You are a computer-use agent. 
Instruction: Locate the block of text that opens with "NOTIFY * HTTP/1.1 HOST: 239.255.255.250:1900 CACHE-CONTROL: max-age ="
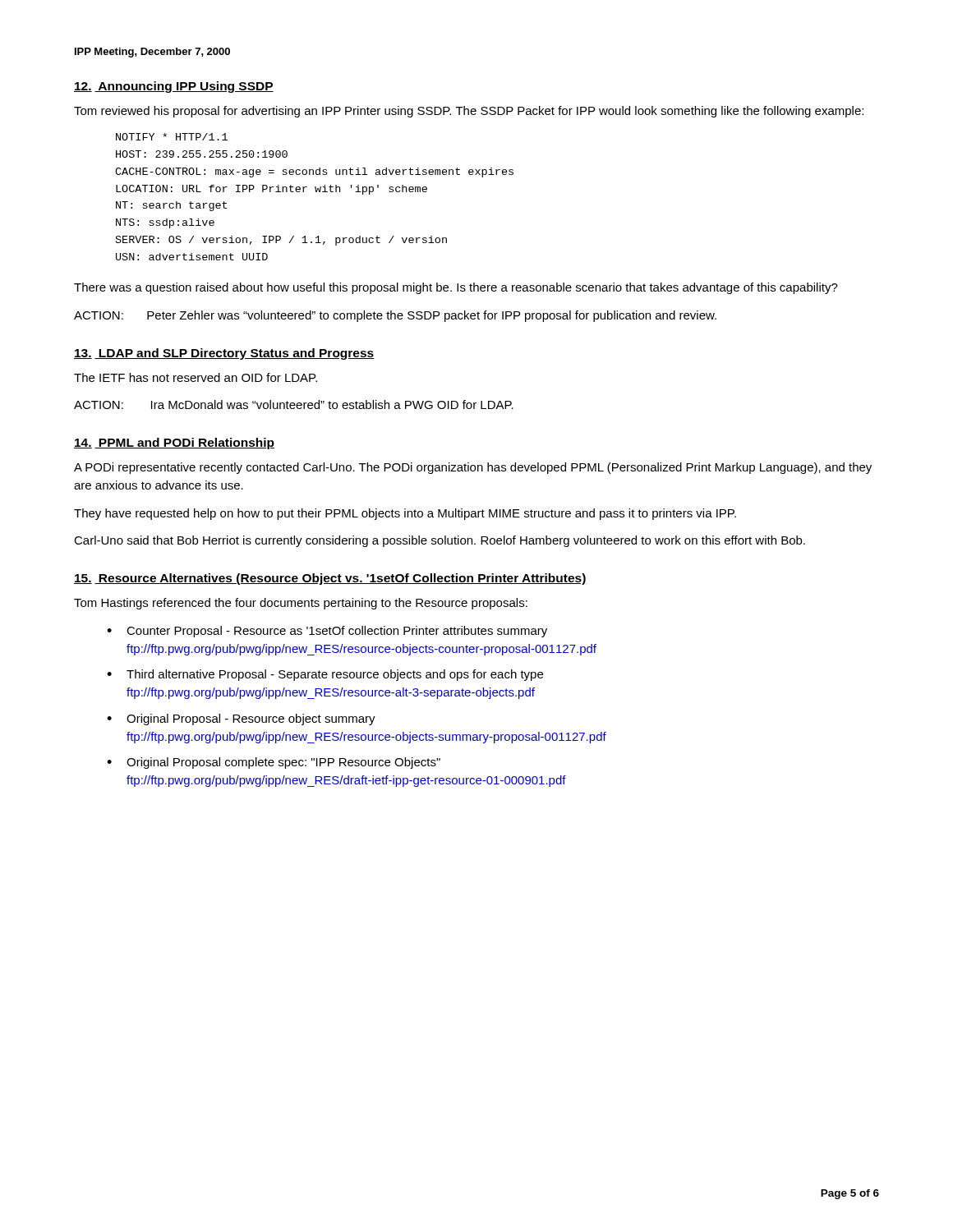pyautogui.click(x=315, y=197)
